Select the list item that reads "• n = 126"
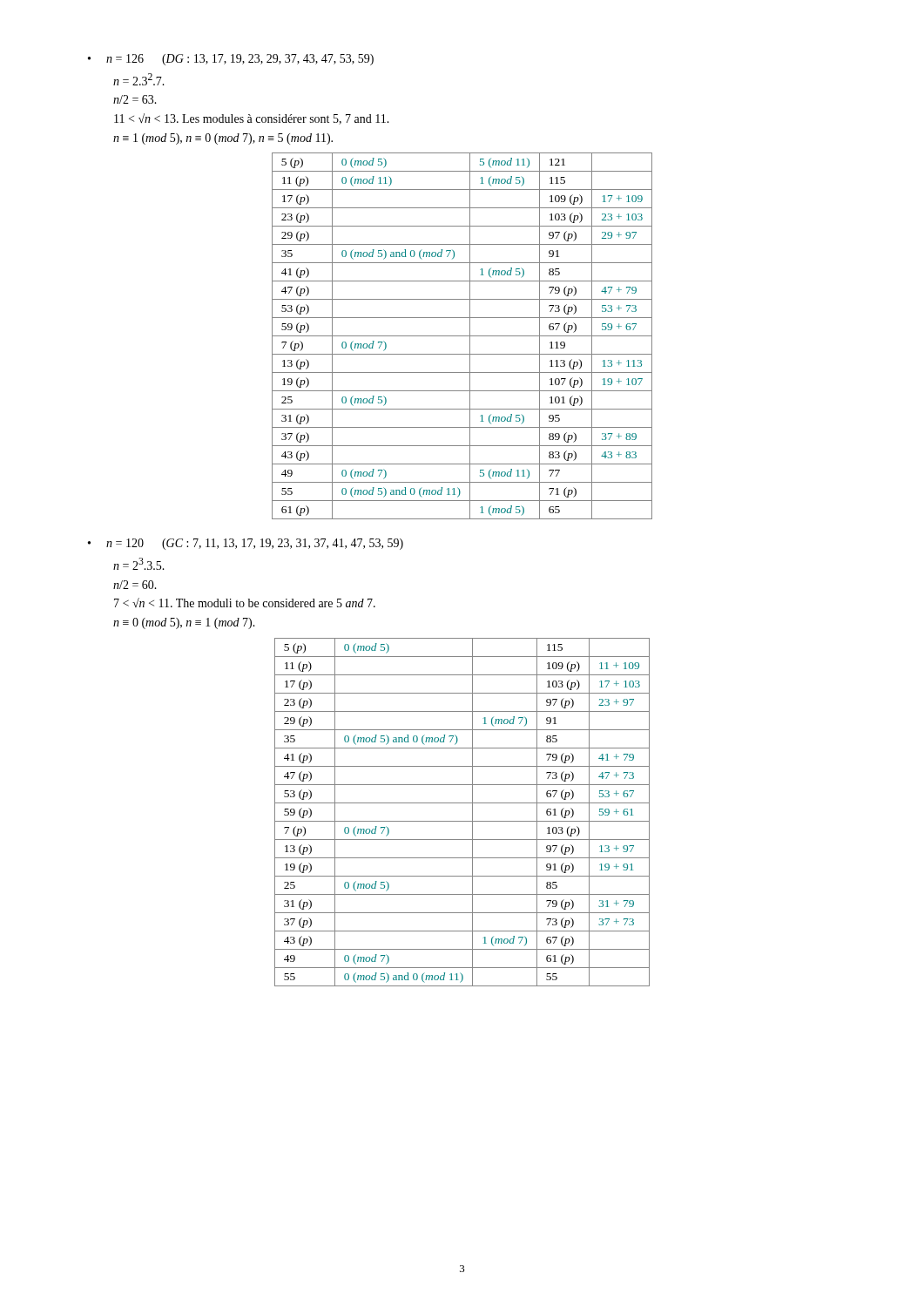 click(231, 59)
